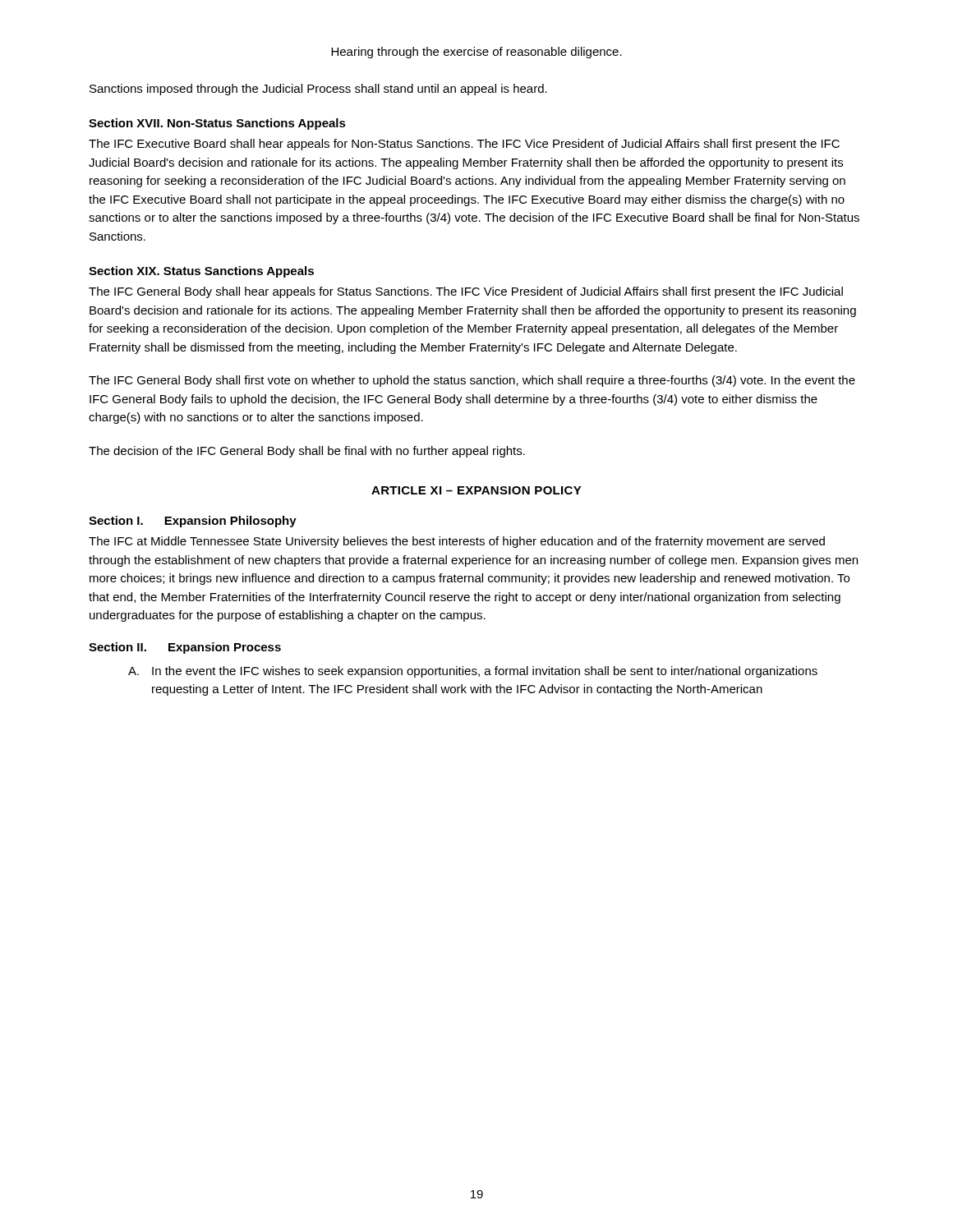The image size is (953, 1232).
Task: Click on the text starting "The IFC General Body shall first"
Action: [x=472, y=398]
